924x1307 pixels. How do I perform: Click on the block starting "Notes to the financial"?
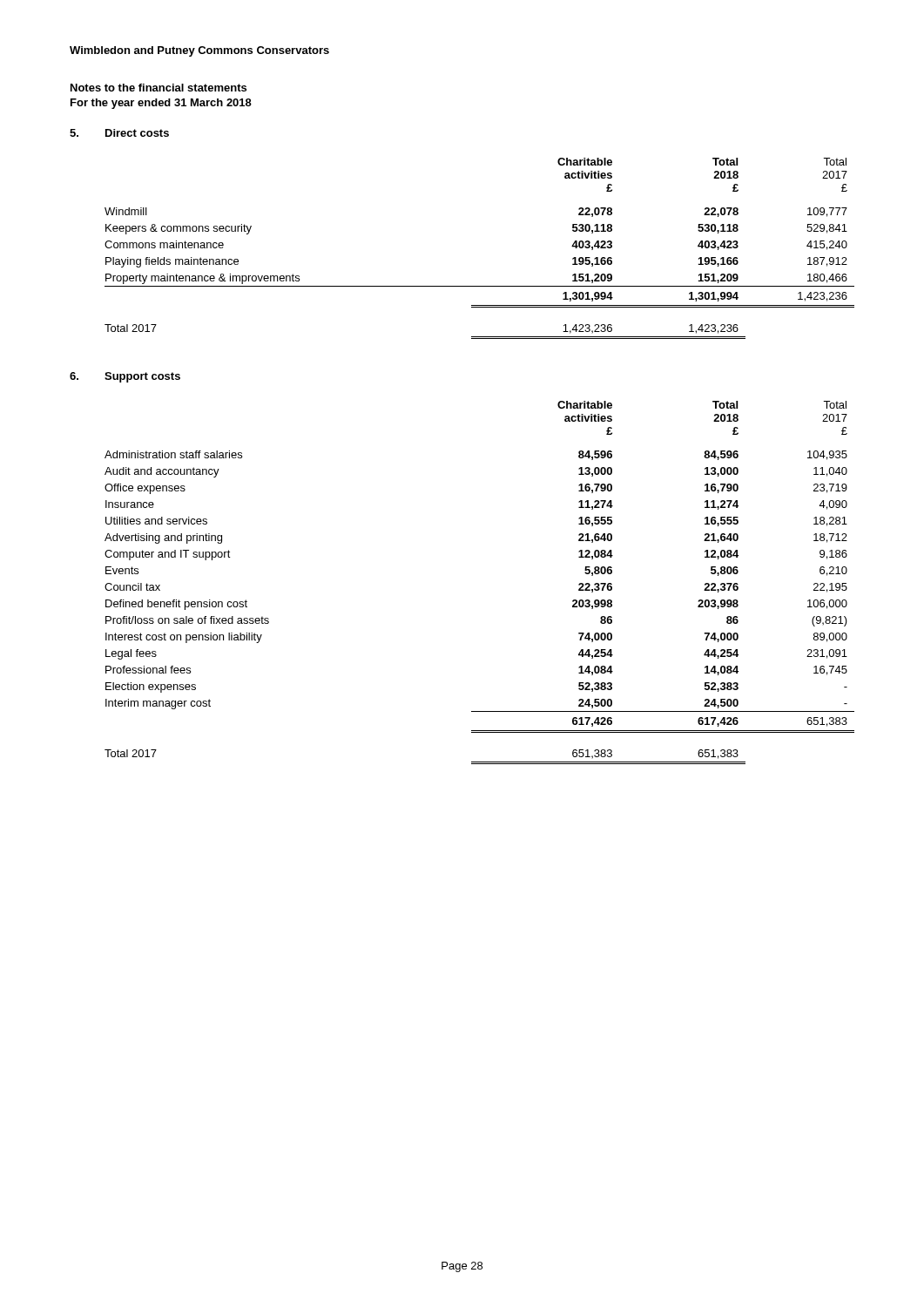tap(158, 88)
